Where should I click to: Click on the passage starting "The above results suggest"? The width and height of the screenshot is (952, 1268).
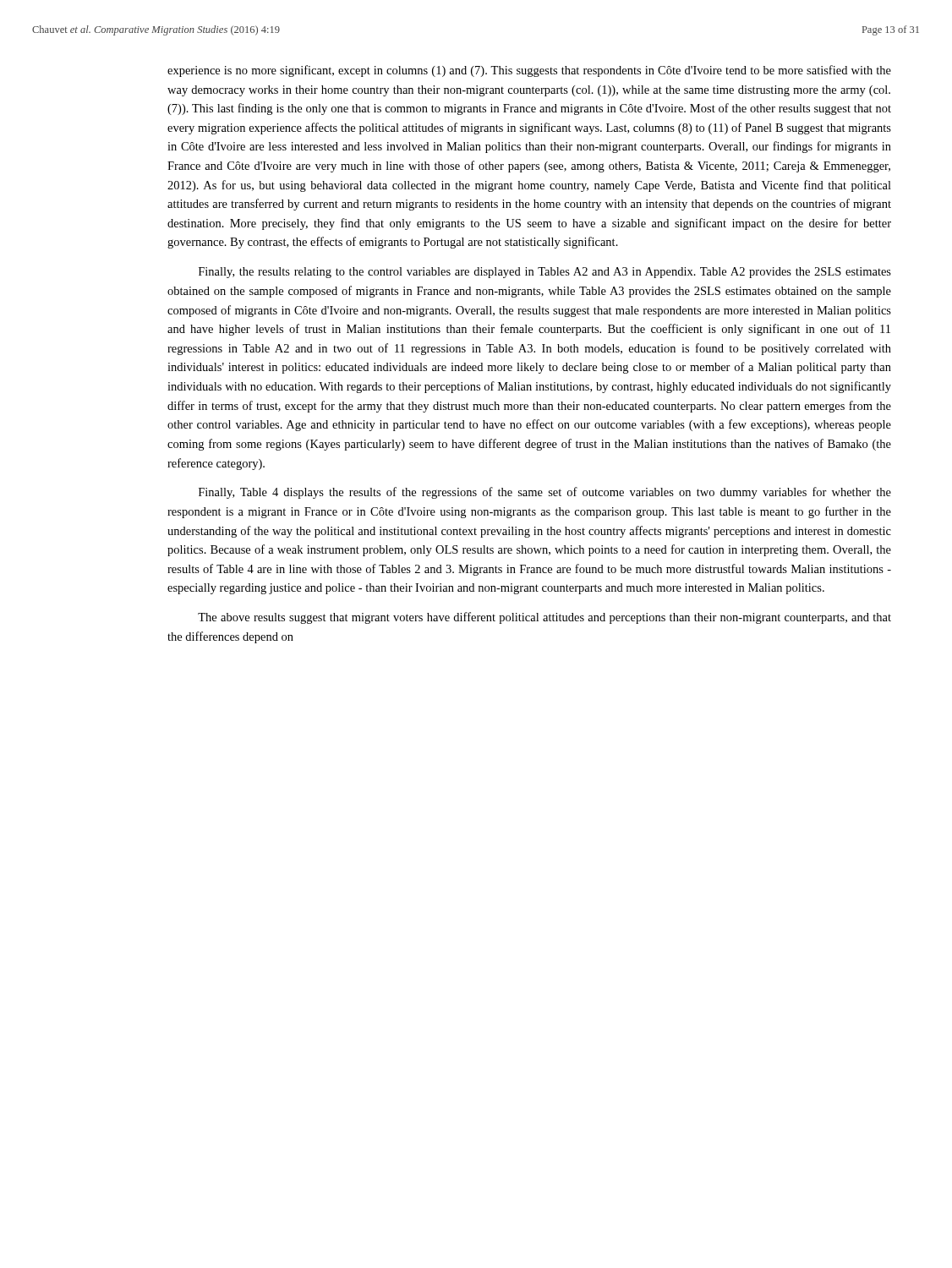tap(529, 627)
